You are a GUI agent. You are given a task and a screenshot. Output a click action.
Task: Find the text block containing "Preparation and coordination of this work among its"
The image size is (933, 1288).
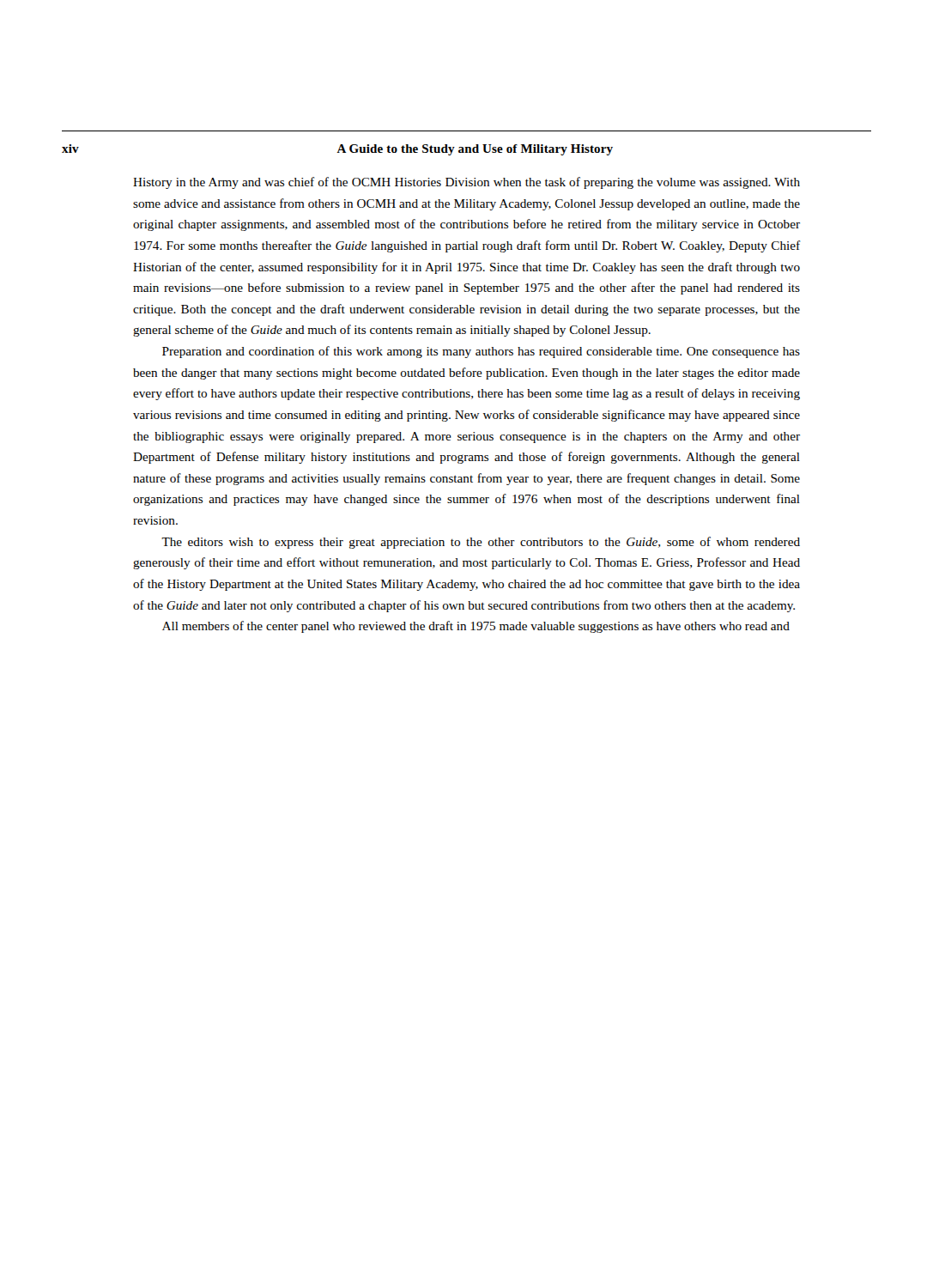tap(466, 436)
